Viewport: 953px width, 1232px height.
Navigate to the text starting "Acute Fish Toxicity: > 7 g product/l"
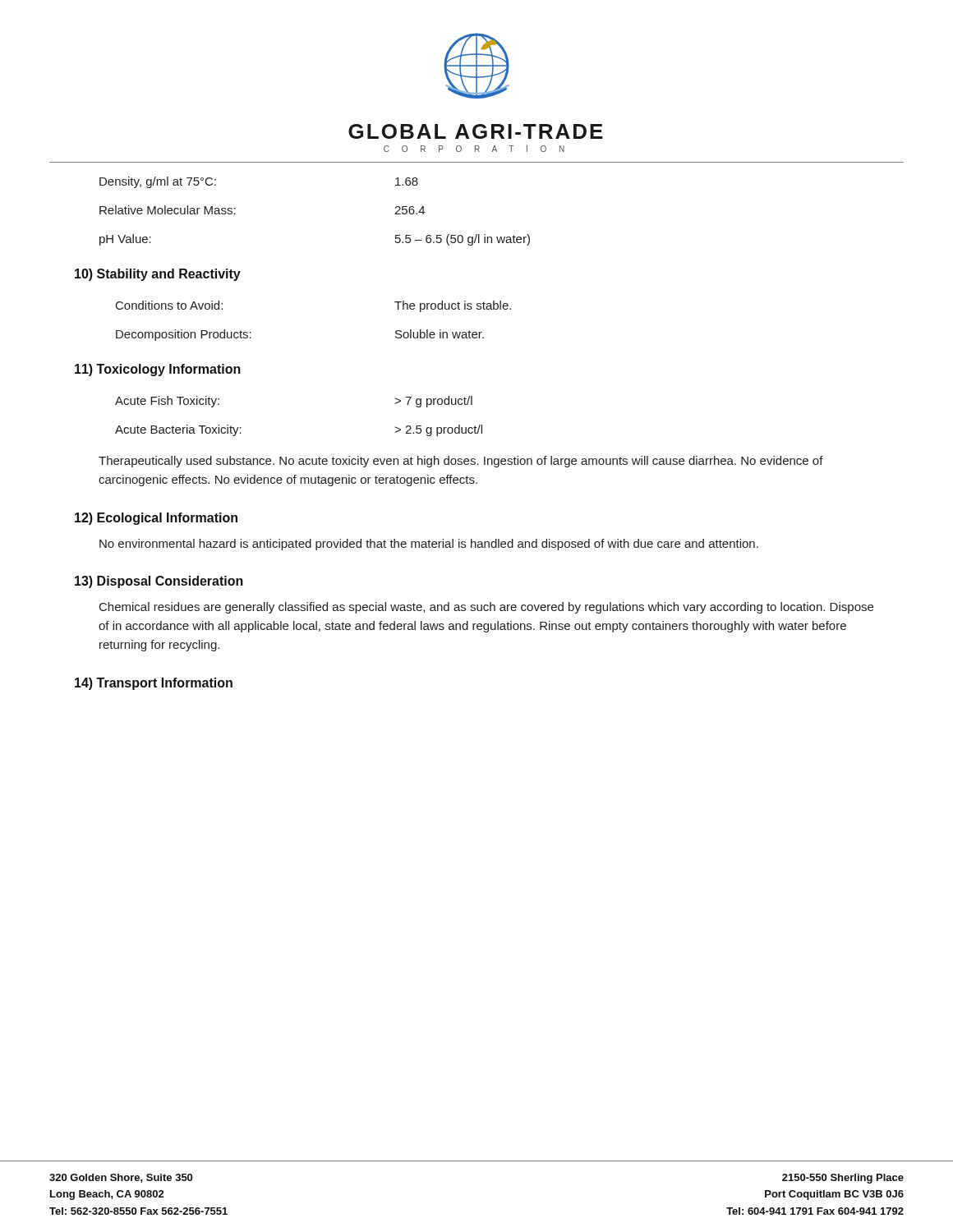(476, 400)
